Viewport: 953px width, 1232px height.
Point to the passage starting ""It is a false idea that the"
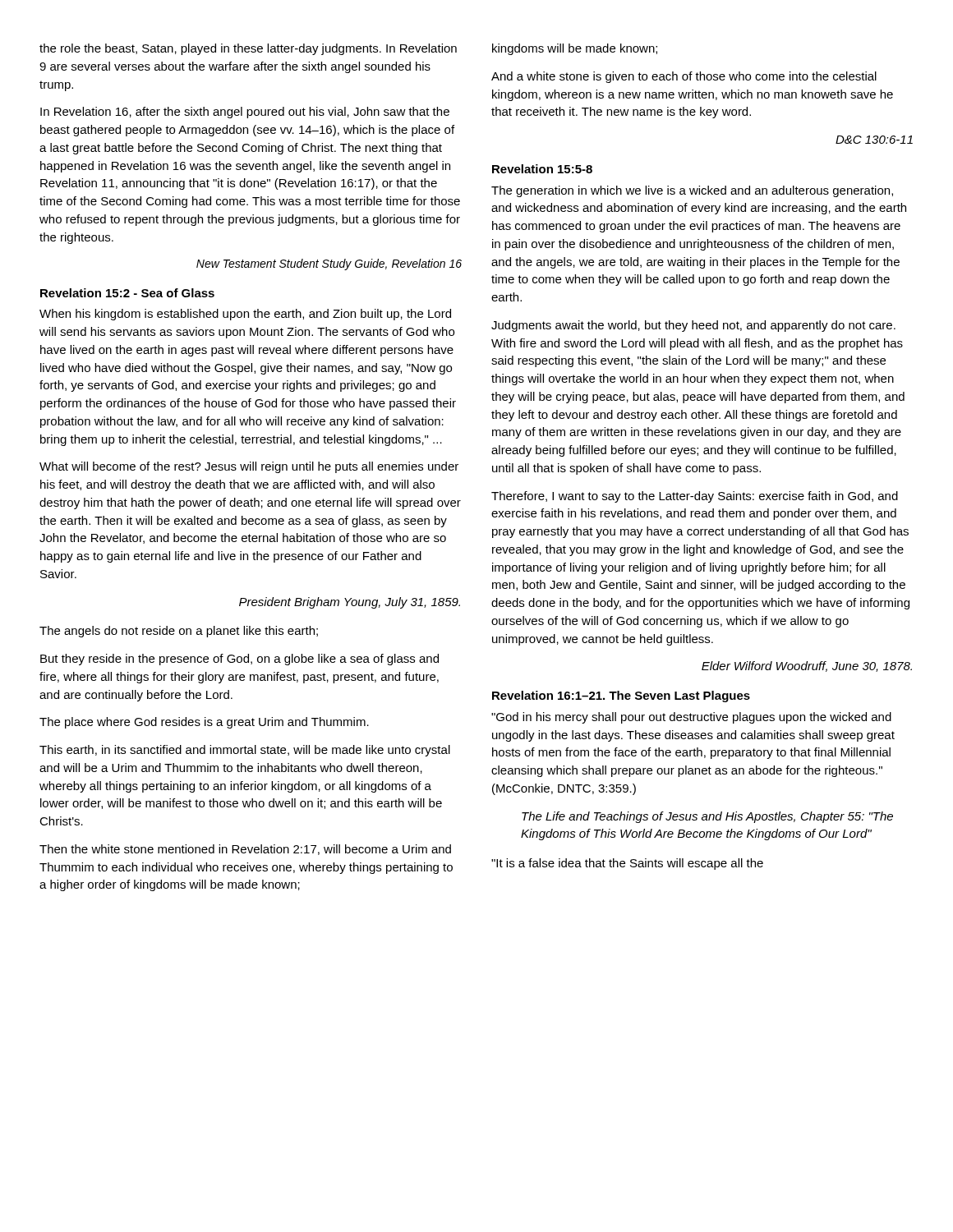pos(702,863)
